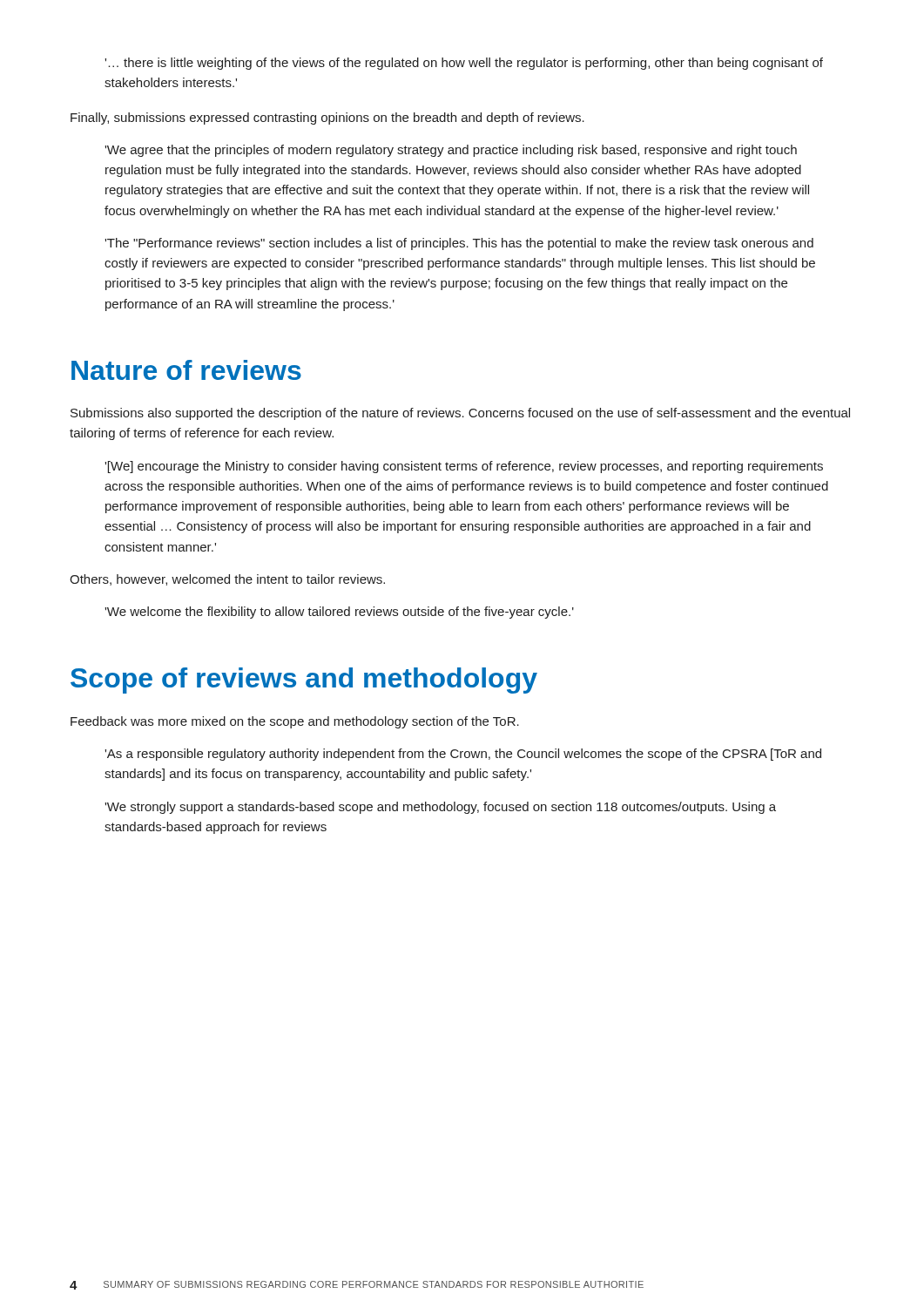Click on the text block starting "'The "Performance reviews" section includes a list"
This screenshot has height=1307, width=924.
tap(460, 273)
